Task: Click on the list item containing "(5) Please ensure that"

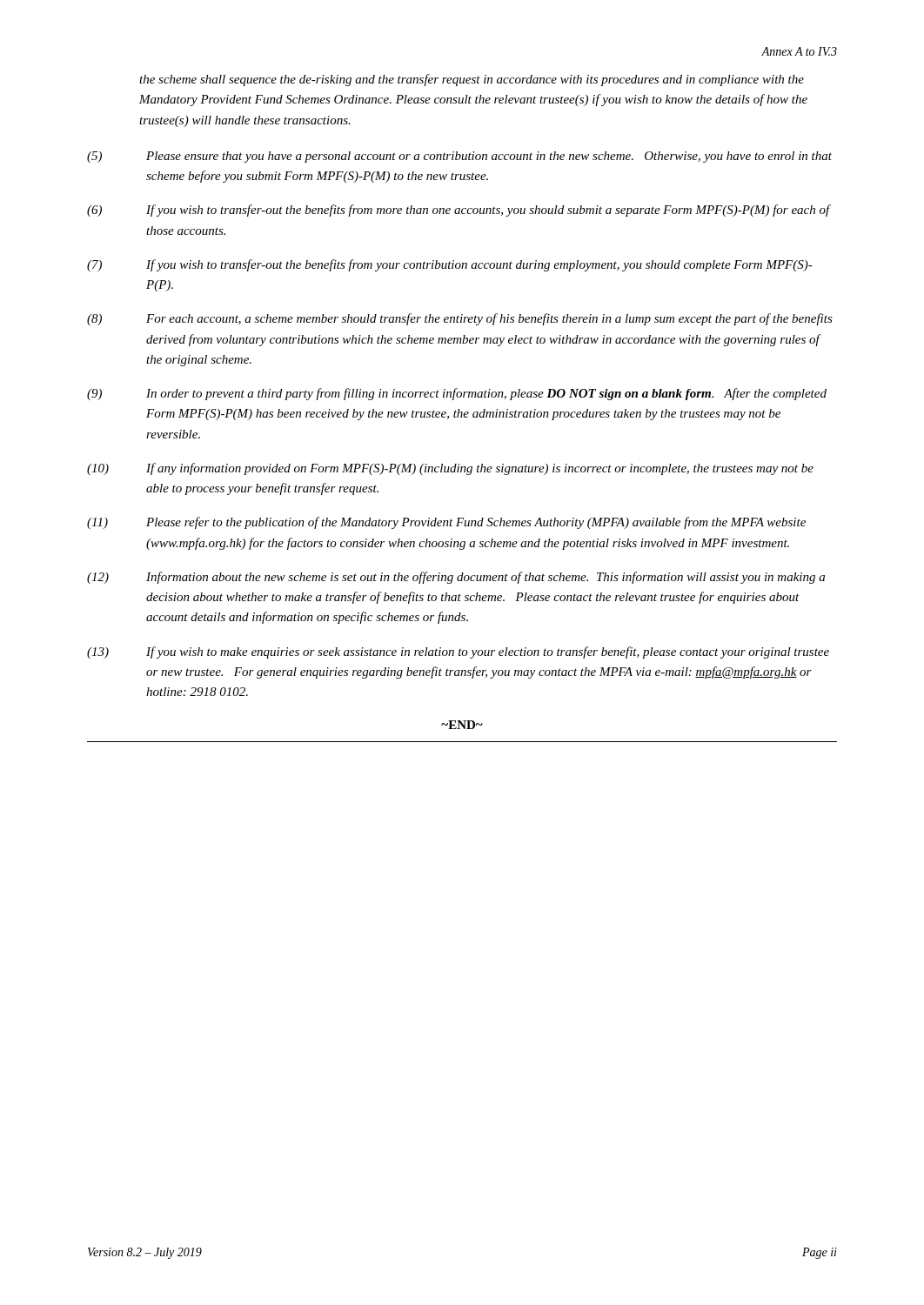Action: pos(462,166)
